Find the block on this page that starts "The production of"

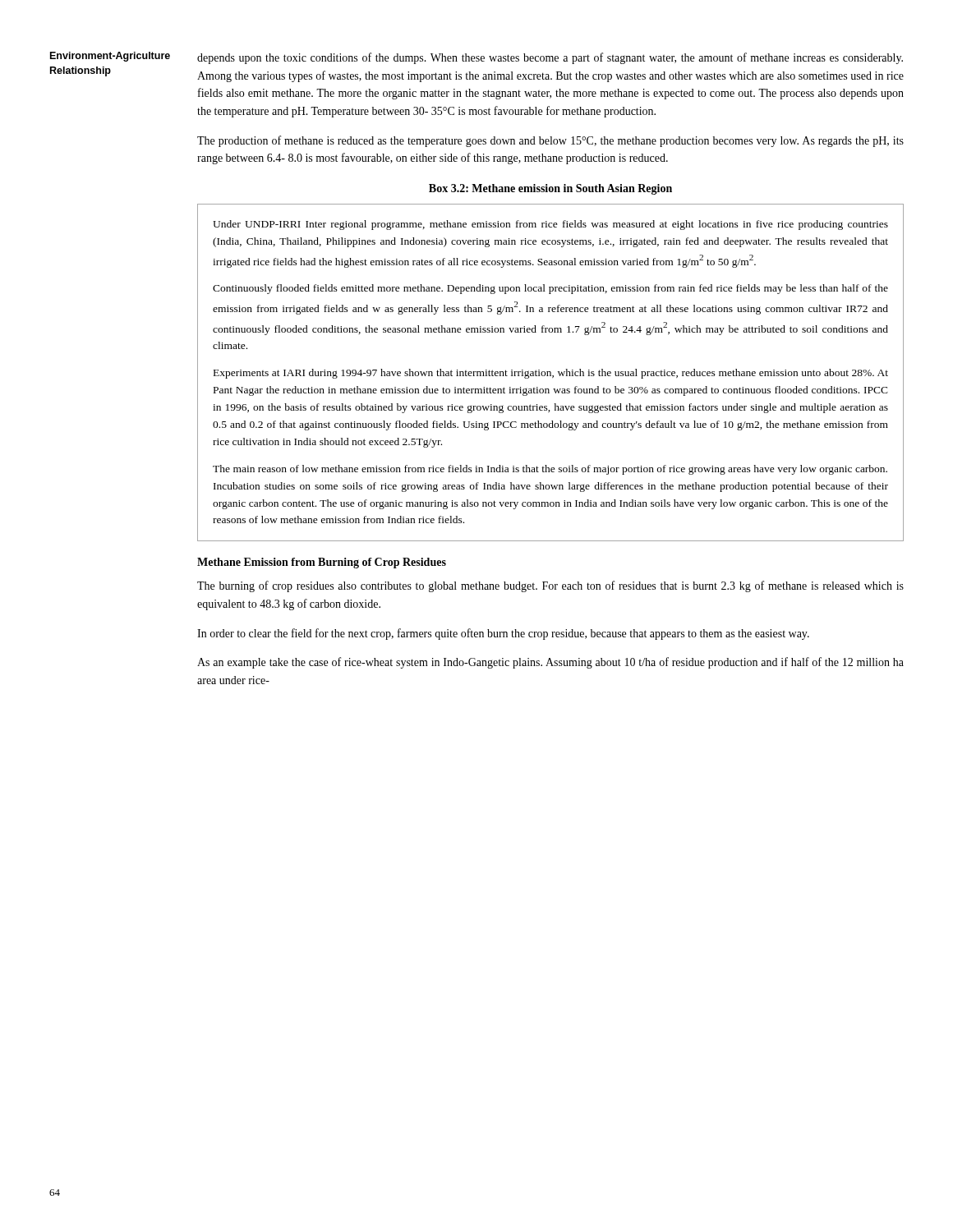[x=550, y=150]
